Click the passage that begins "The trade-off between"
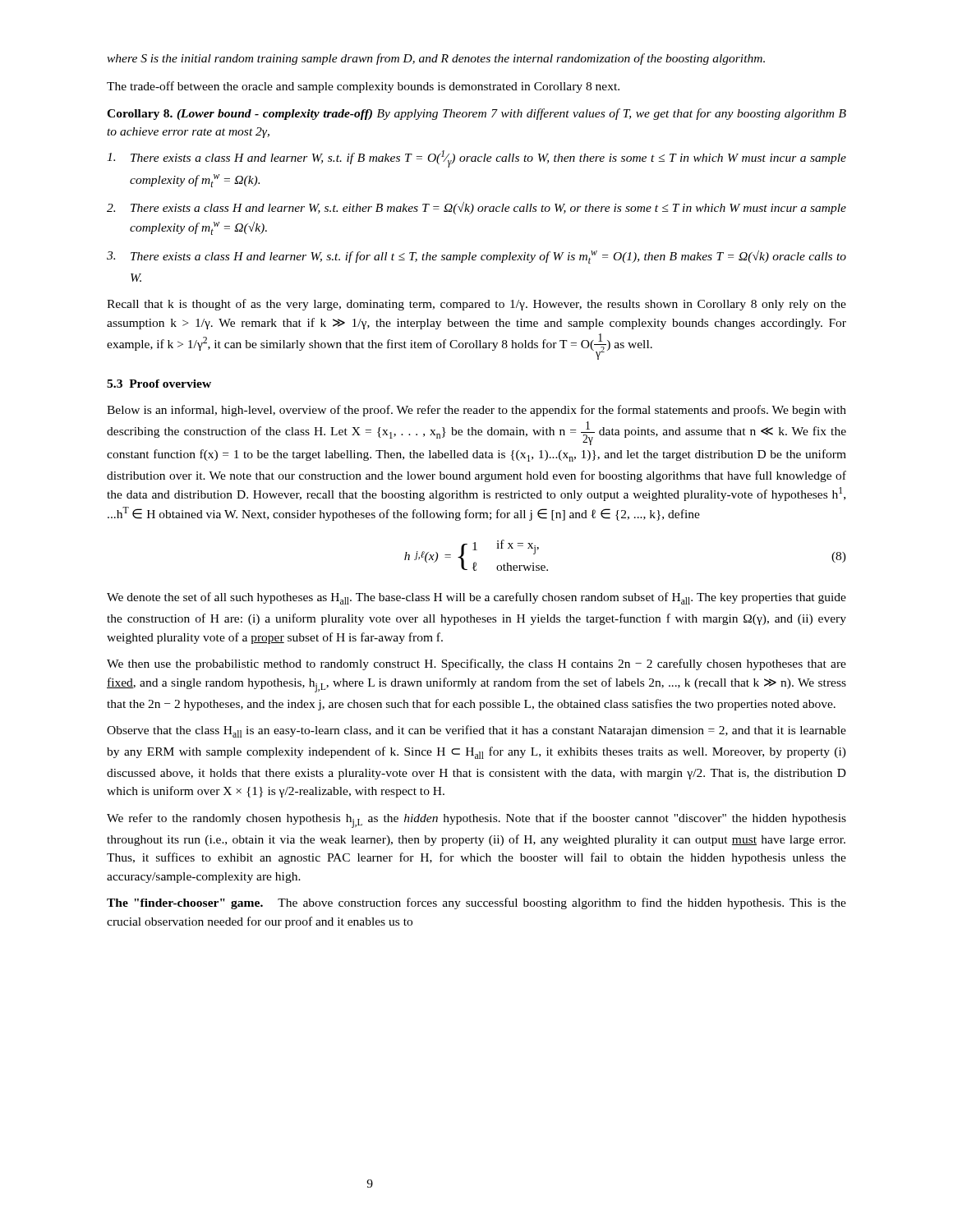953x1232 pixels. point(476,87)
